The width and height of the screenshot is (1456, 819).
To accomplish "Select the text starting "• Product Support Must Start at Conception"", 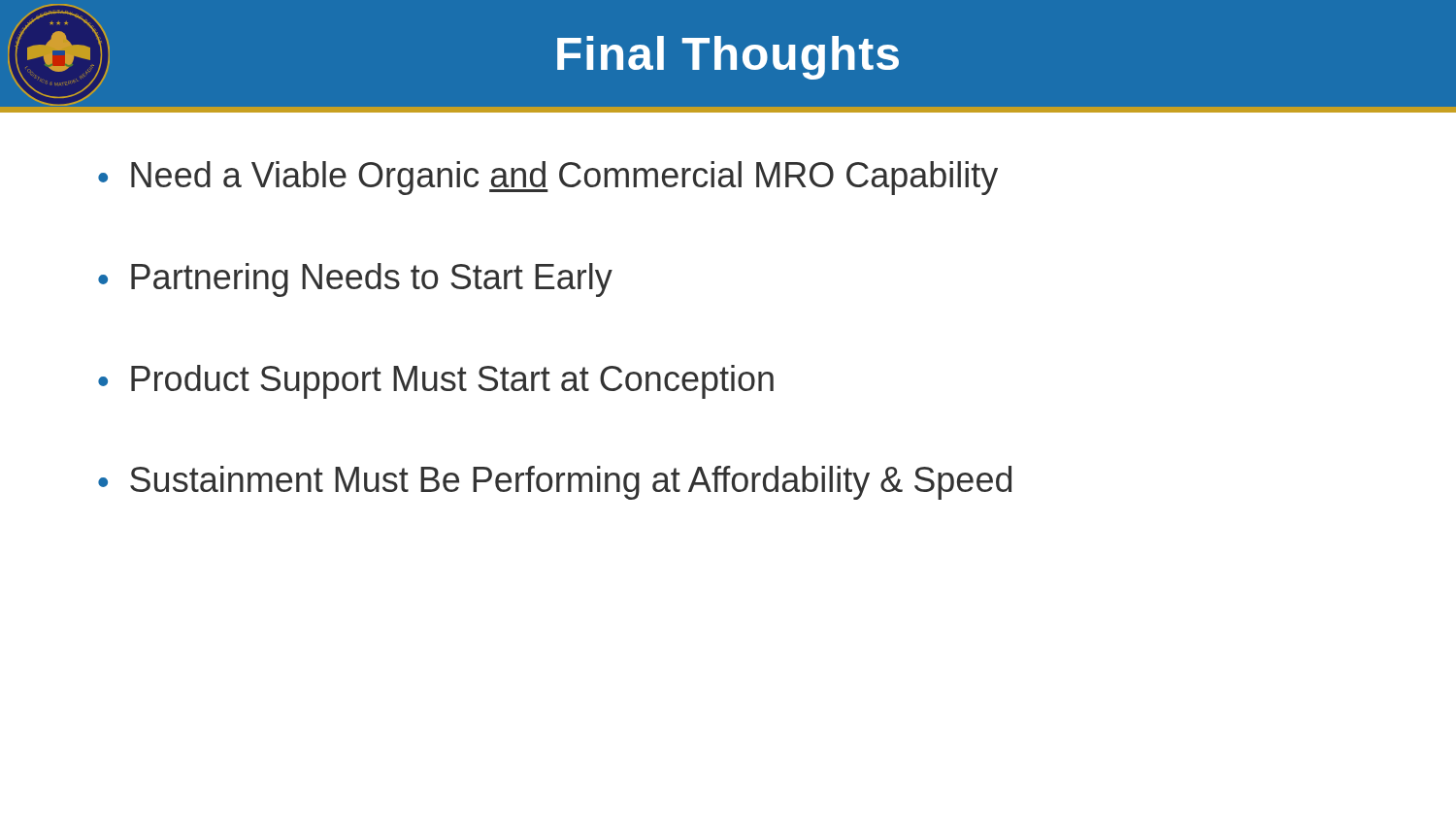I will (436, 380).
